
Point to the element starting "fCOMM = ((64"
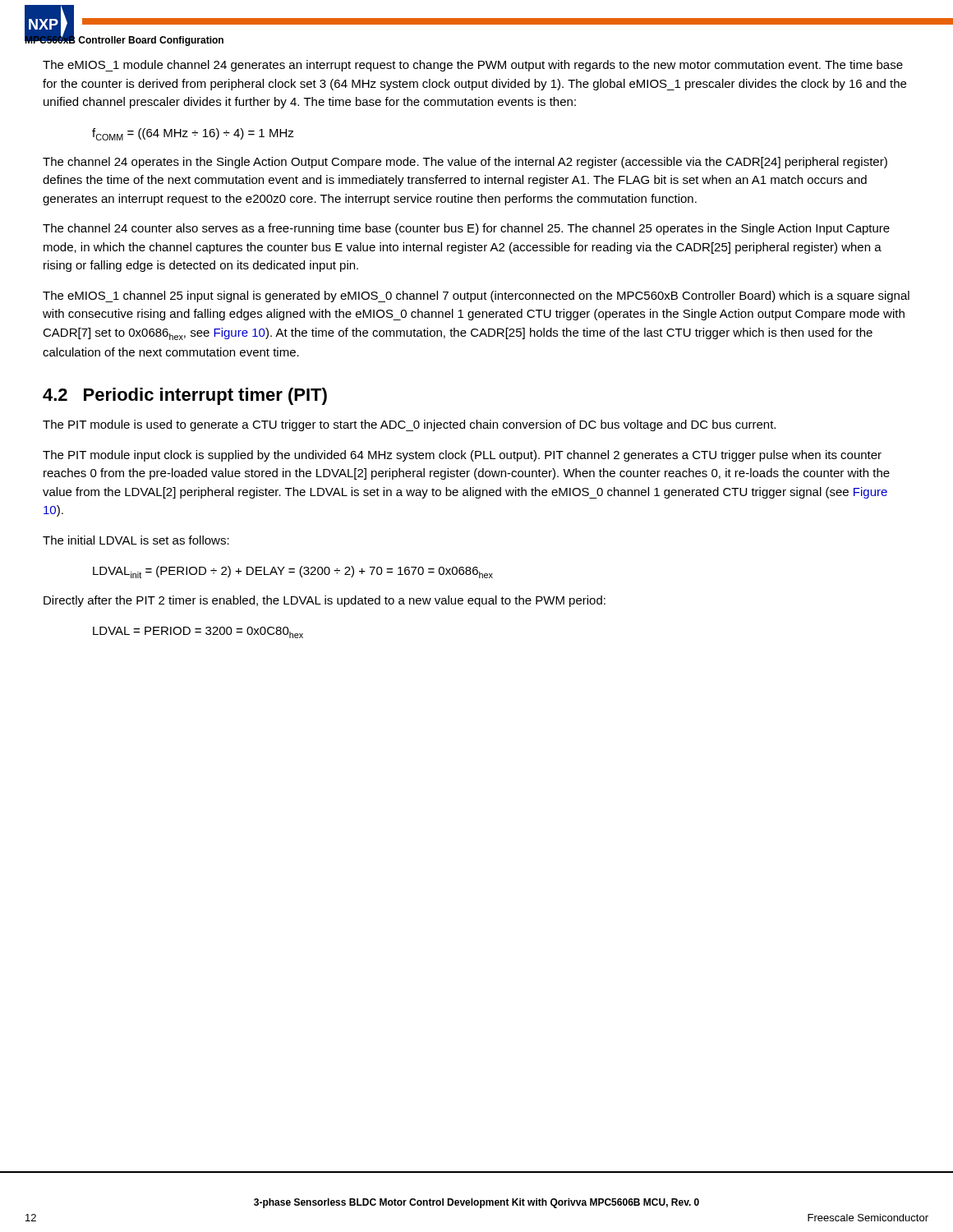click(x=193, y=133)
